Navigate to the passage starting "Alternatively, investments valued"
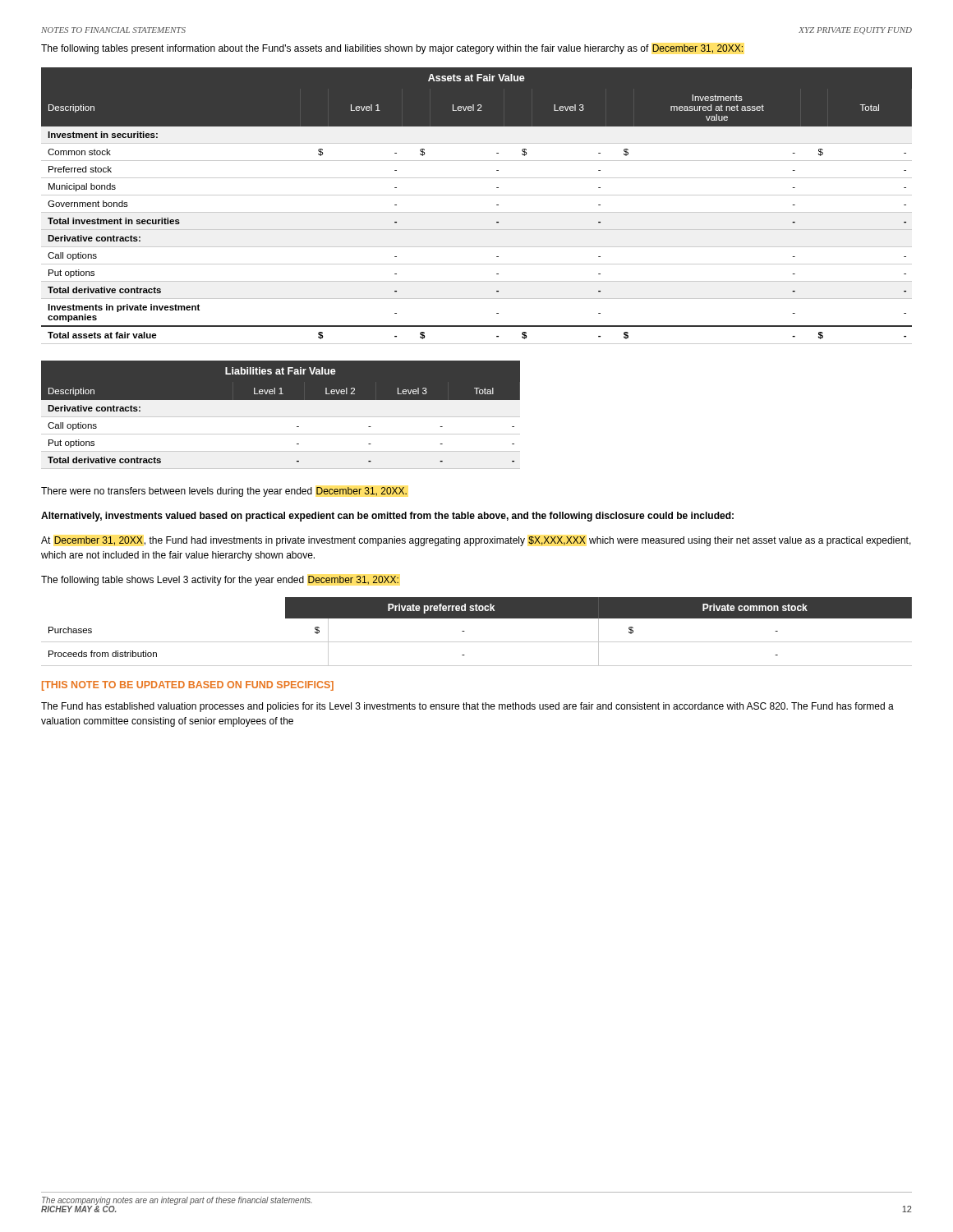Image resolution: width=953 pixels, height=1232 pixels. point(388,516)
